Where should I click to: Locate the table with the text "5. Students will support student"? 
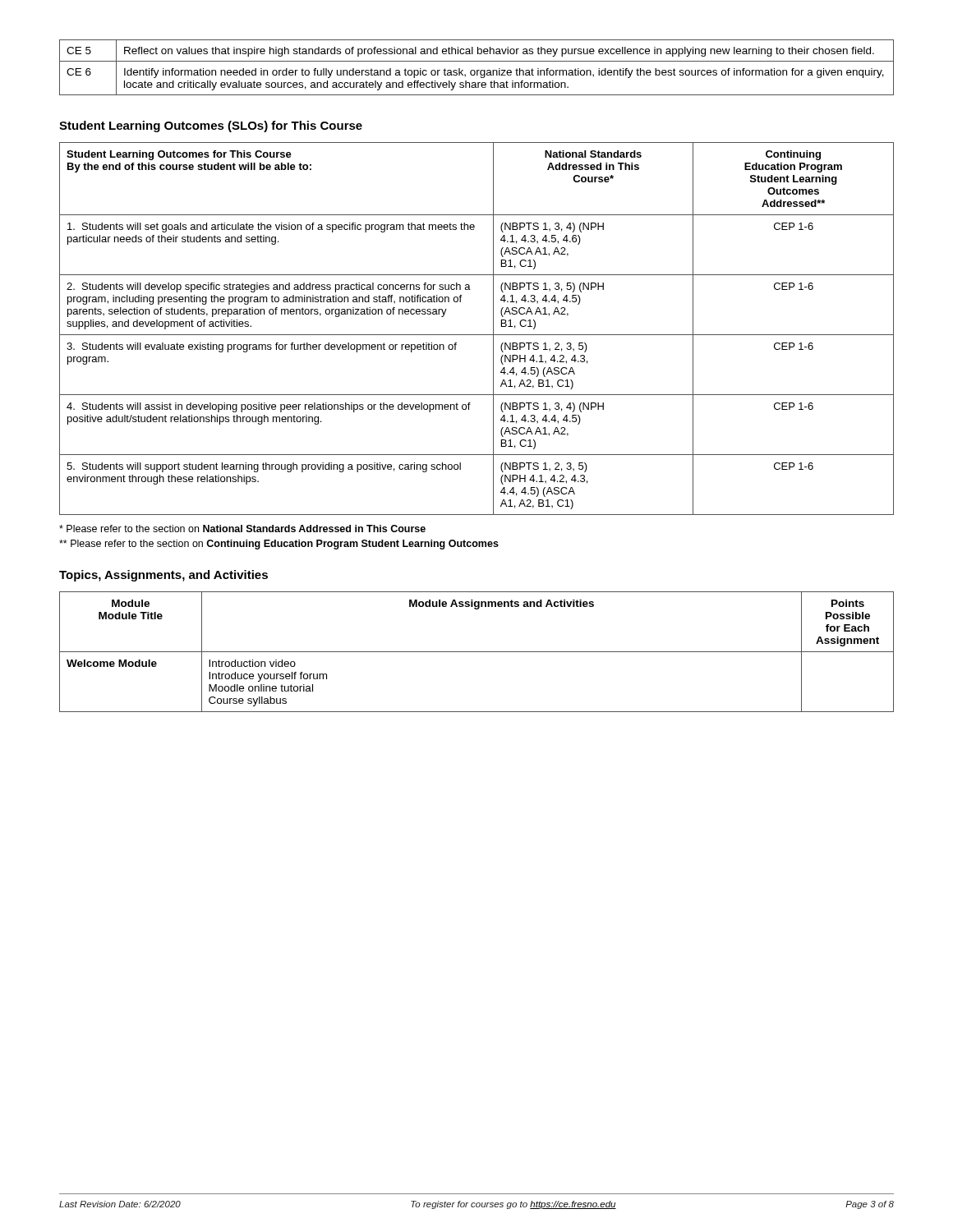(476, 329)
